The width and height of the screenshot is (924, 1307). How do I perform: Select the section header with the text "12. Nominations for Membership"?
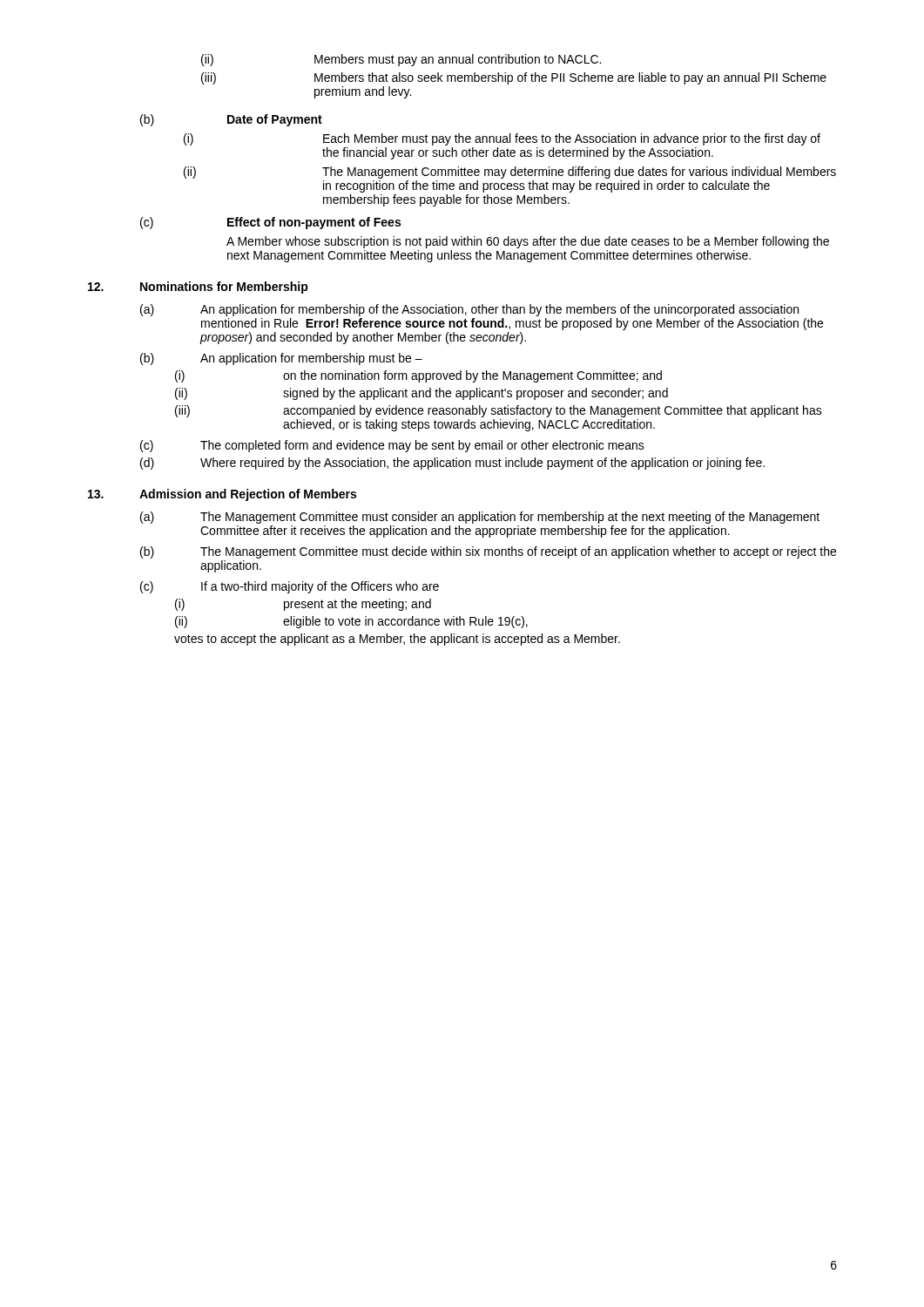pos(198,288)
